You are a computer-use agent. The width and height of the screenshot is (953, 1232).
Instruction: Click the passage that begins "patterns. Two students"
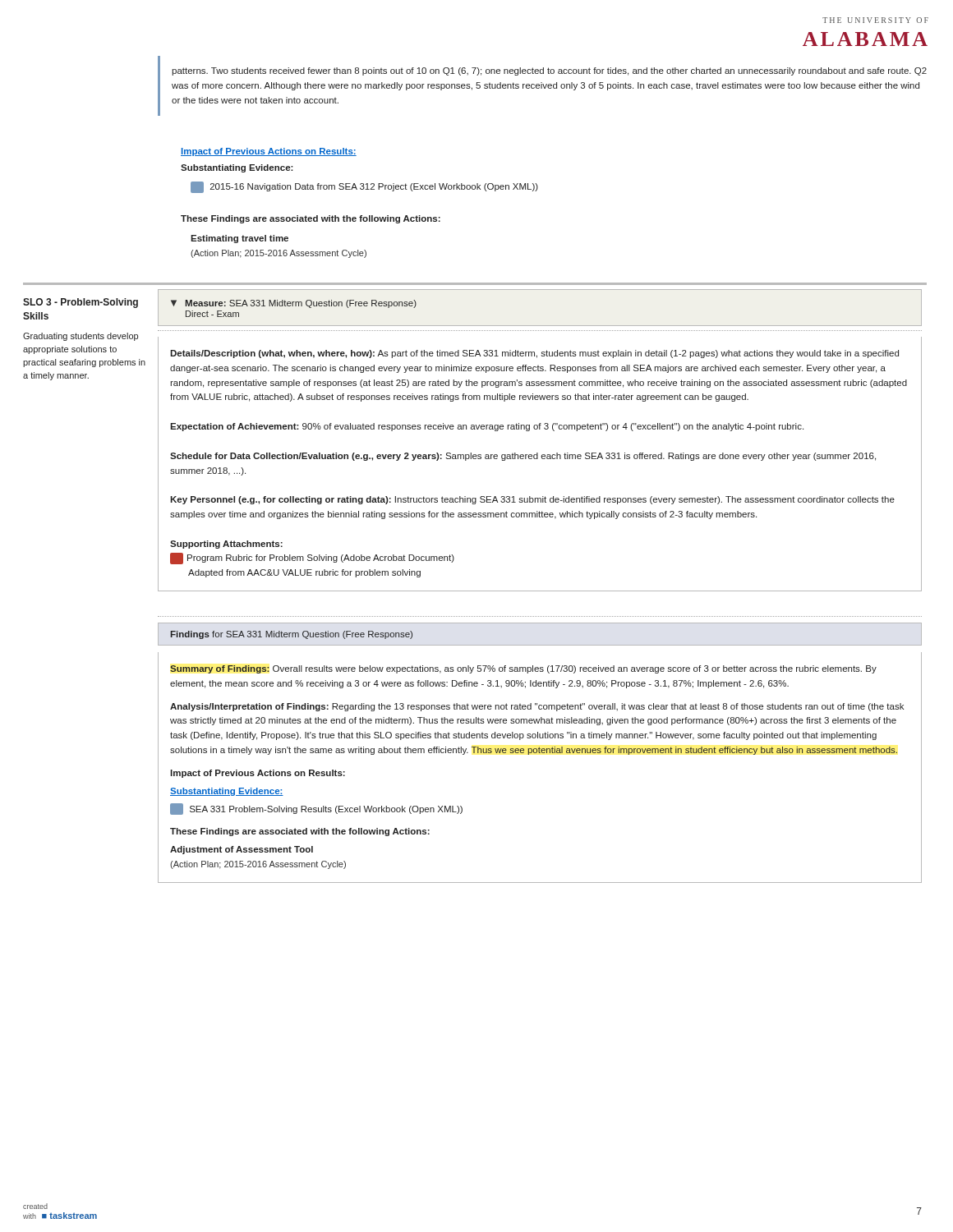click(549, 85)
